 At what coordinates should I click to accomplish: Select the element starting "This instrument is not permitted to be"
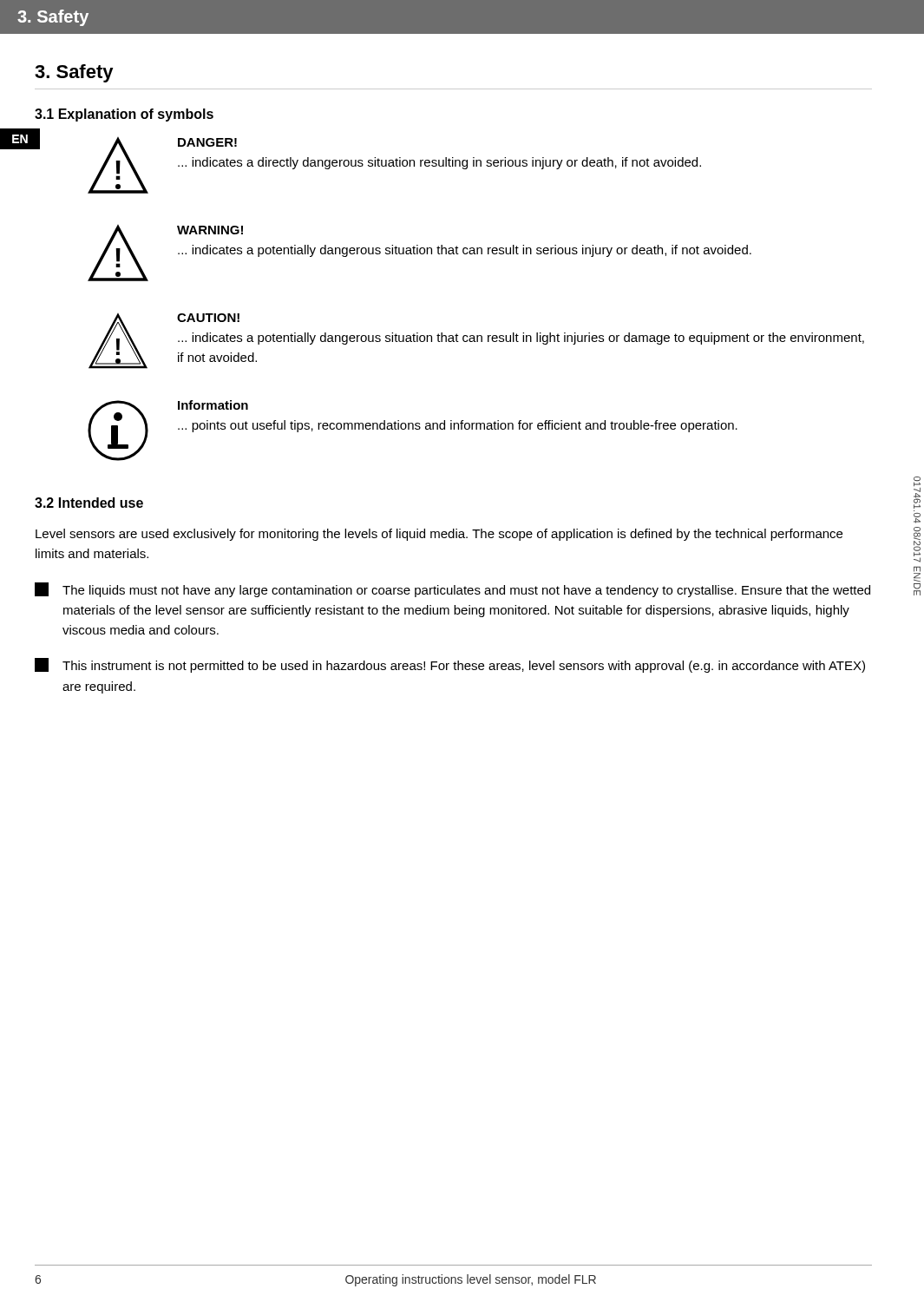[453, 676]
